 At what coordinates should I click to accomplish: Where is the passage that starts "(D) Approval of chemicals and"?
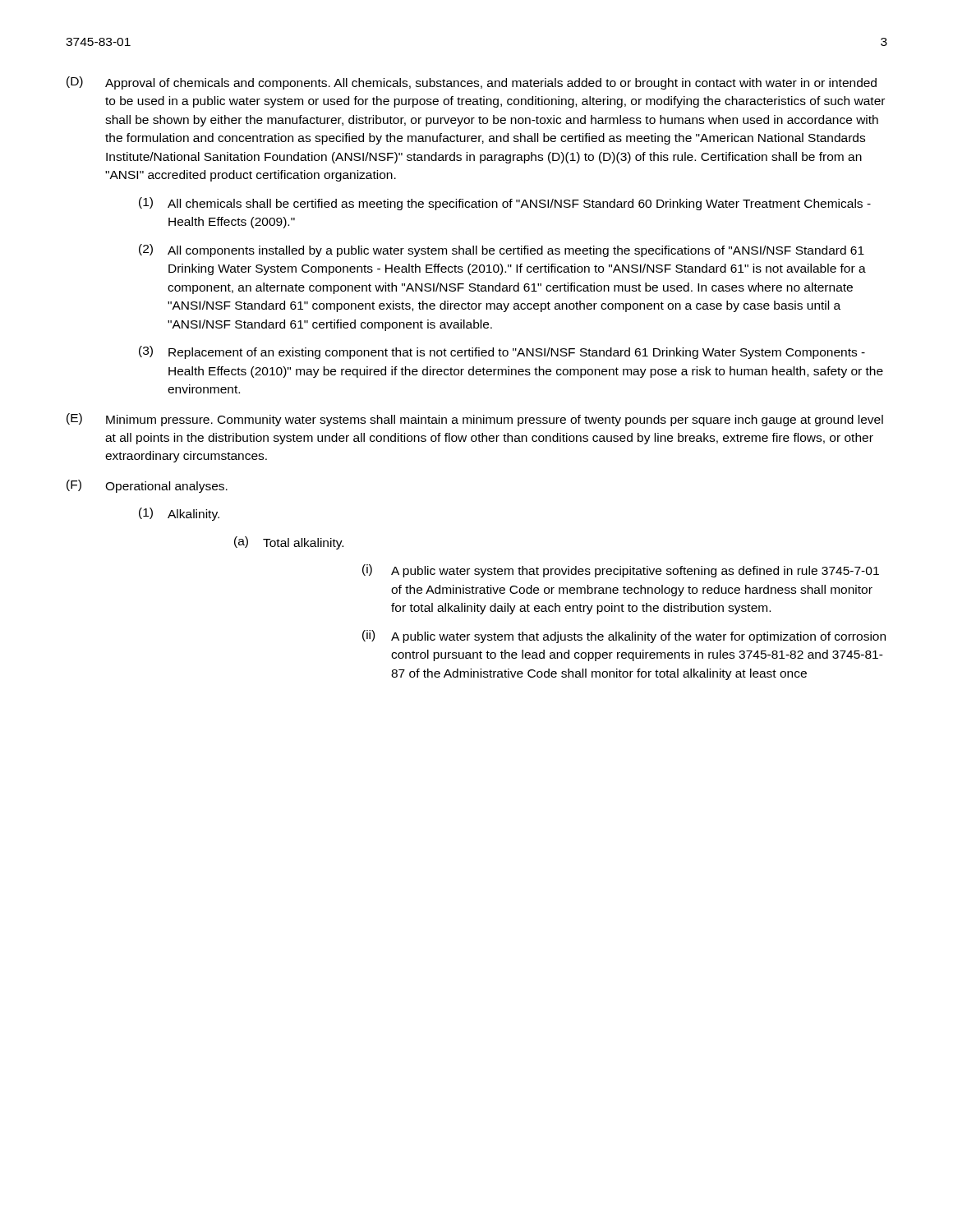[476, 236]
